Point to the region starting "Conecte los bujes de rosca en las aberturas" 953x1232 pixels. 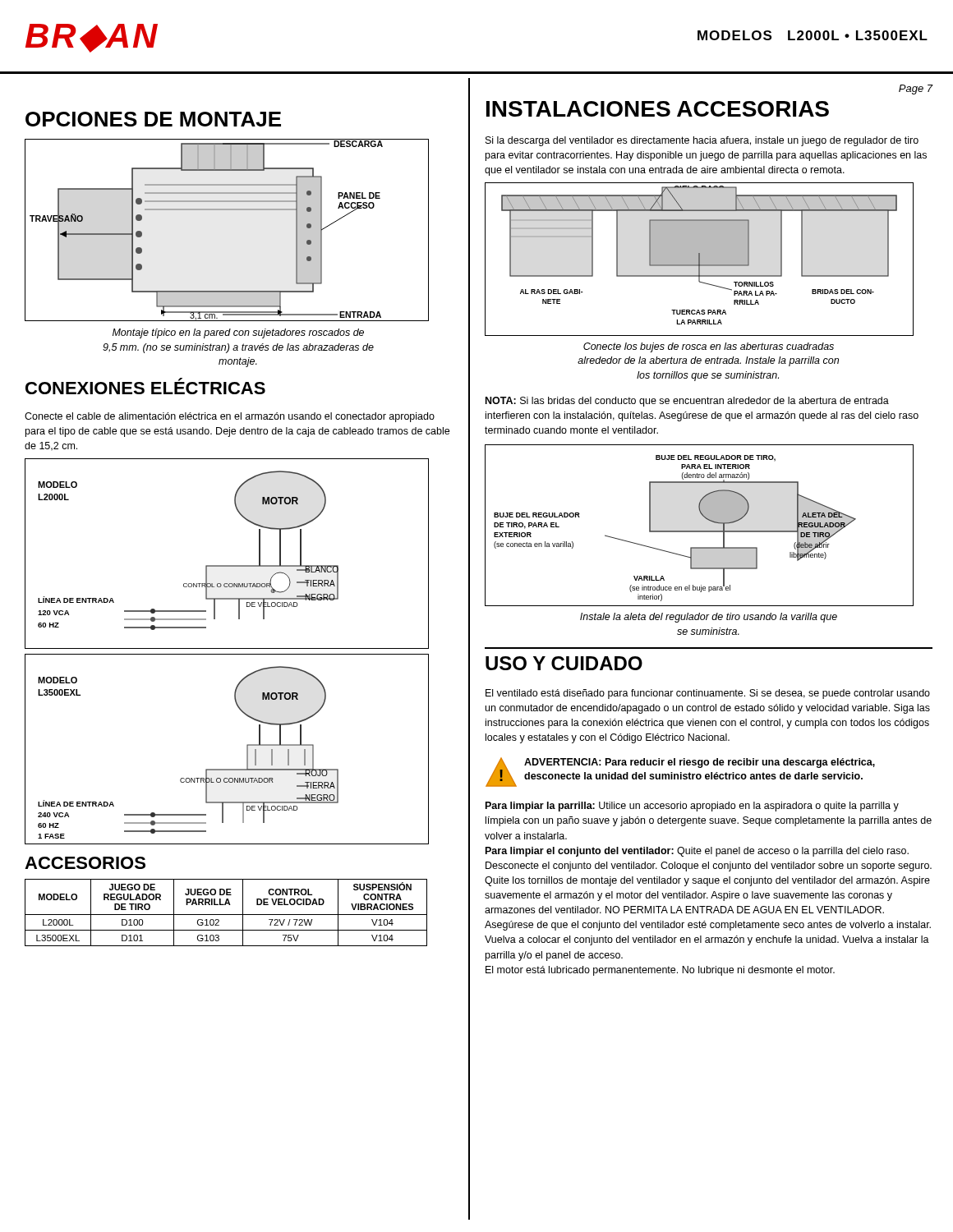click(x=709, y=361)
